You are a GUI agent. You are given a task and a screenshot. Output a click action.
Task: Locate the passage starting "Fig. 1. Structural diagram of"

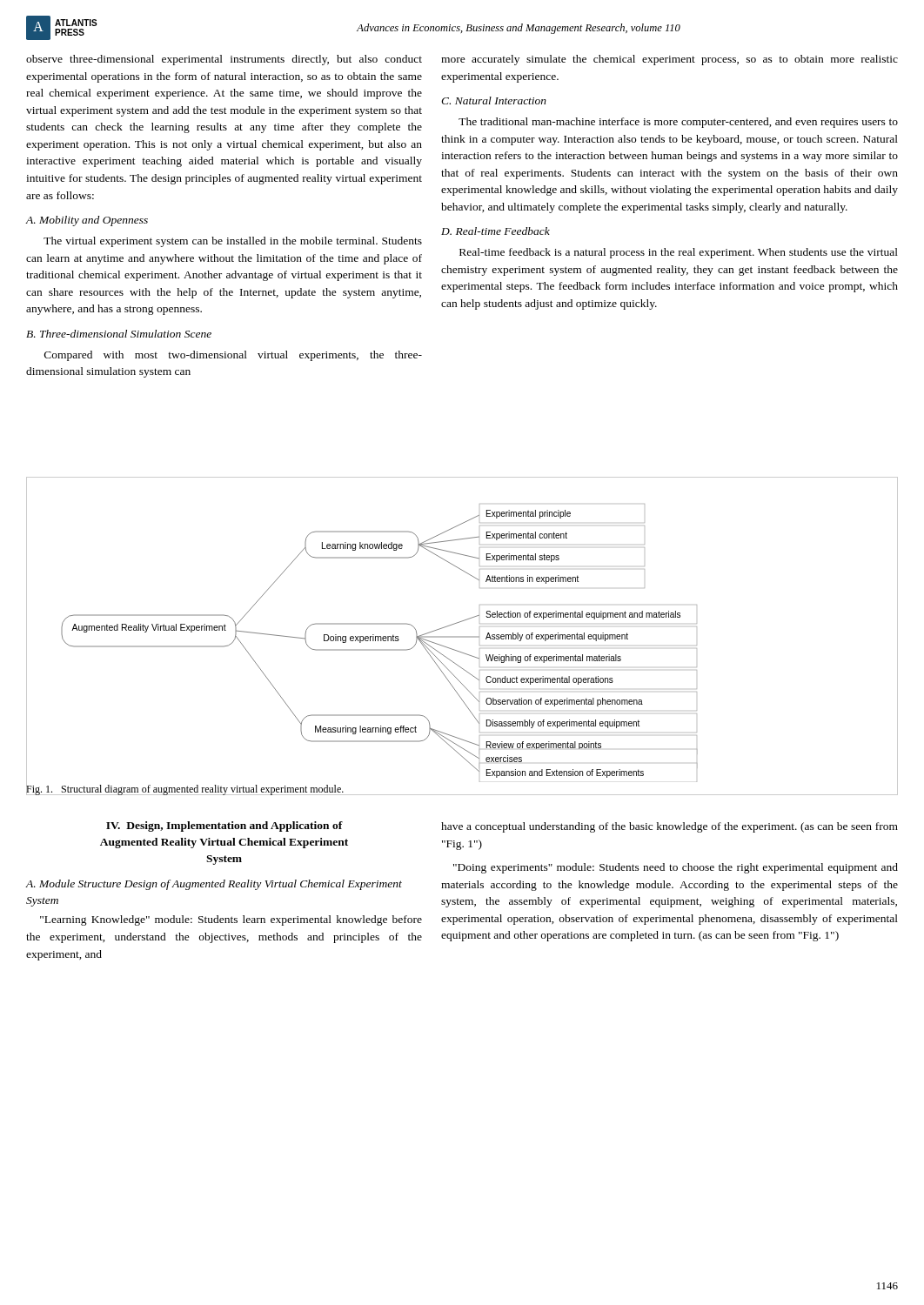coord(185,789)
